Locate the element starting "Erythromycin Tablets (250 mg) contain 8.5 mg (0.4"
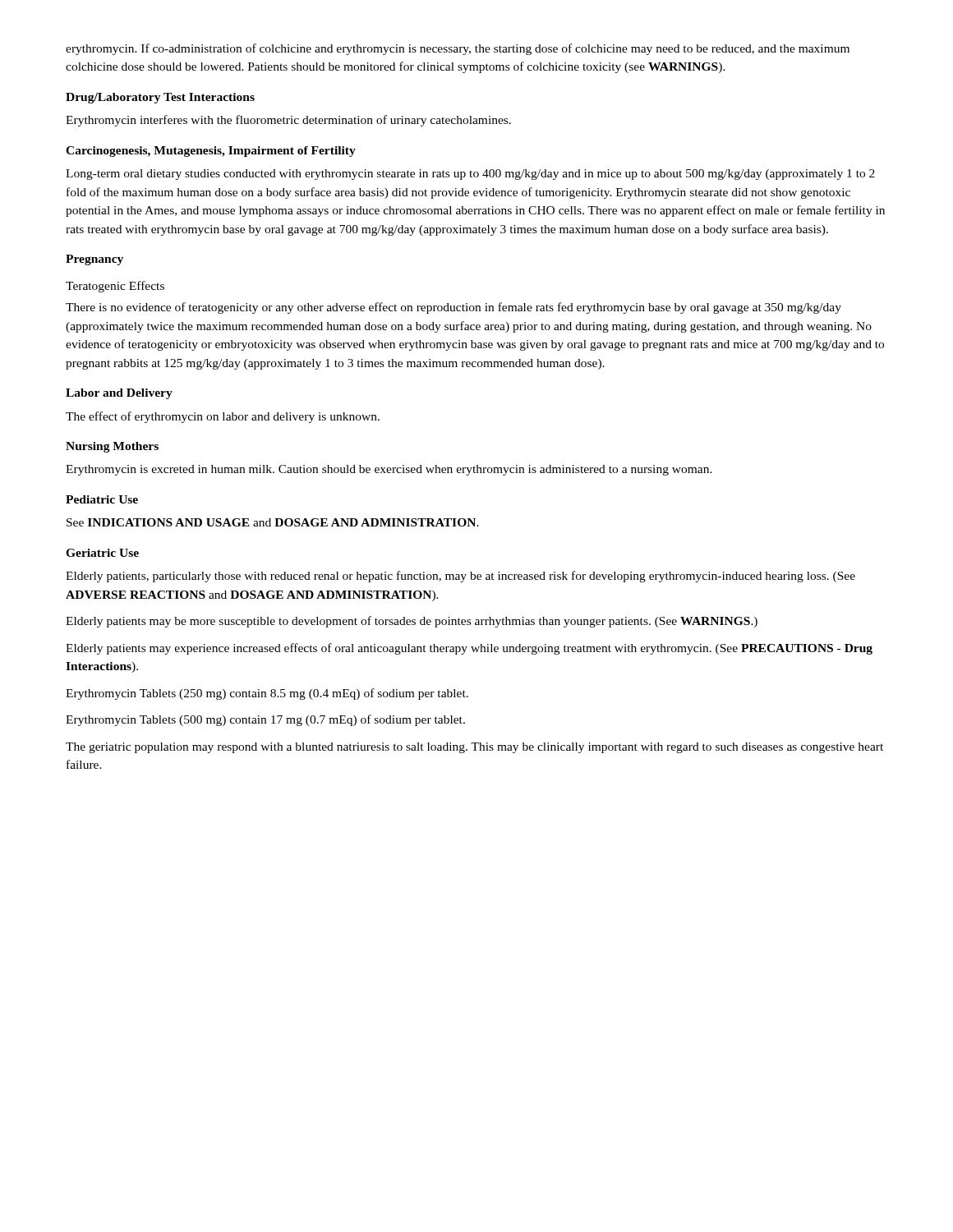The height and width of the screenshot is (1232, 953). (476, 693)
